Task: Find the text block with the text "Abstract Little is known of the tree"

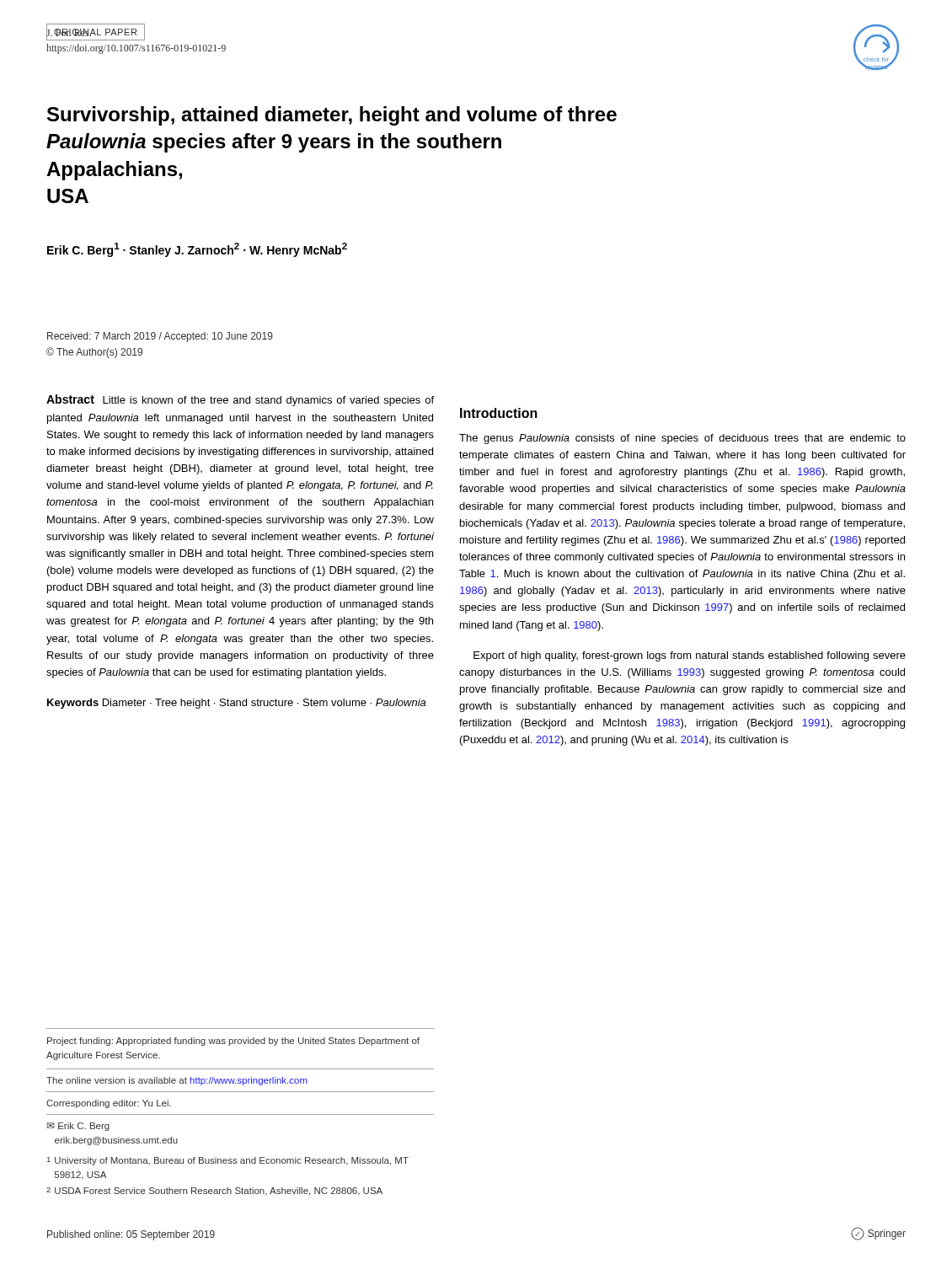Action: click(x=240, y=535)
